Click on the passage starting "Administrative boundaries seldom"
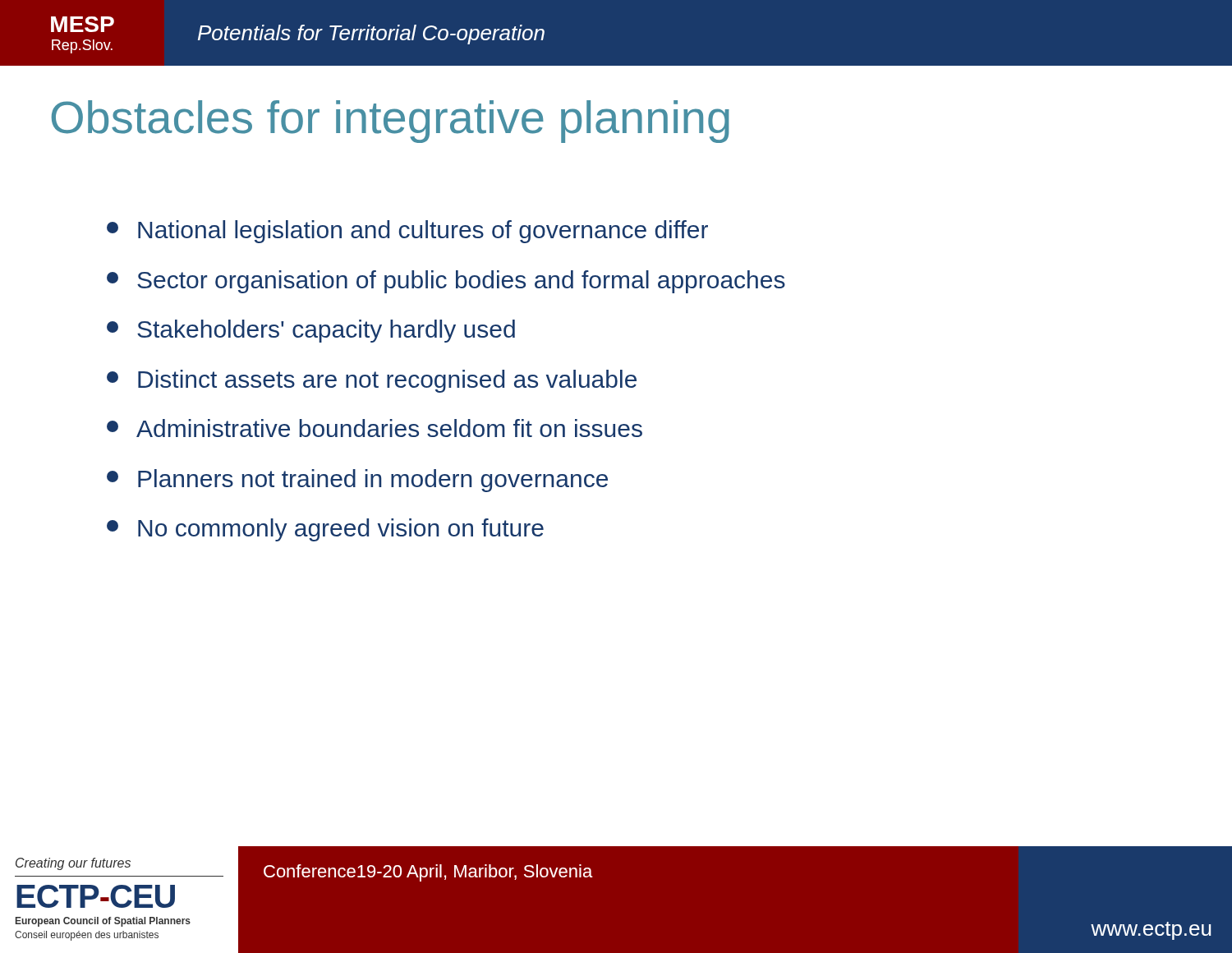 (375, 429)
